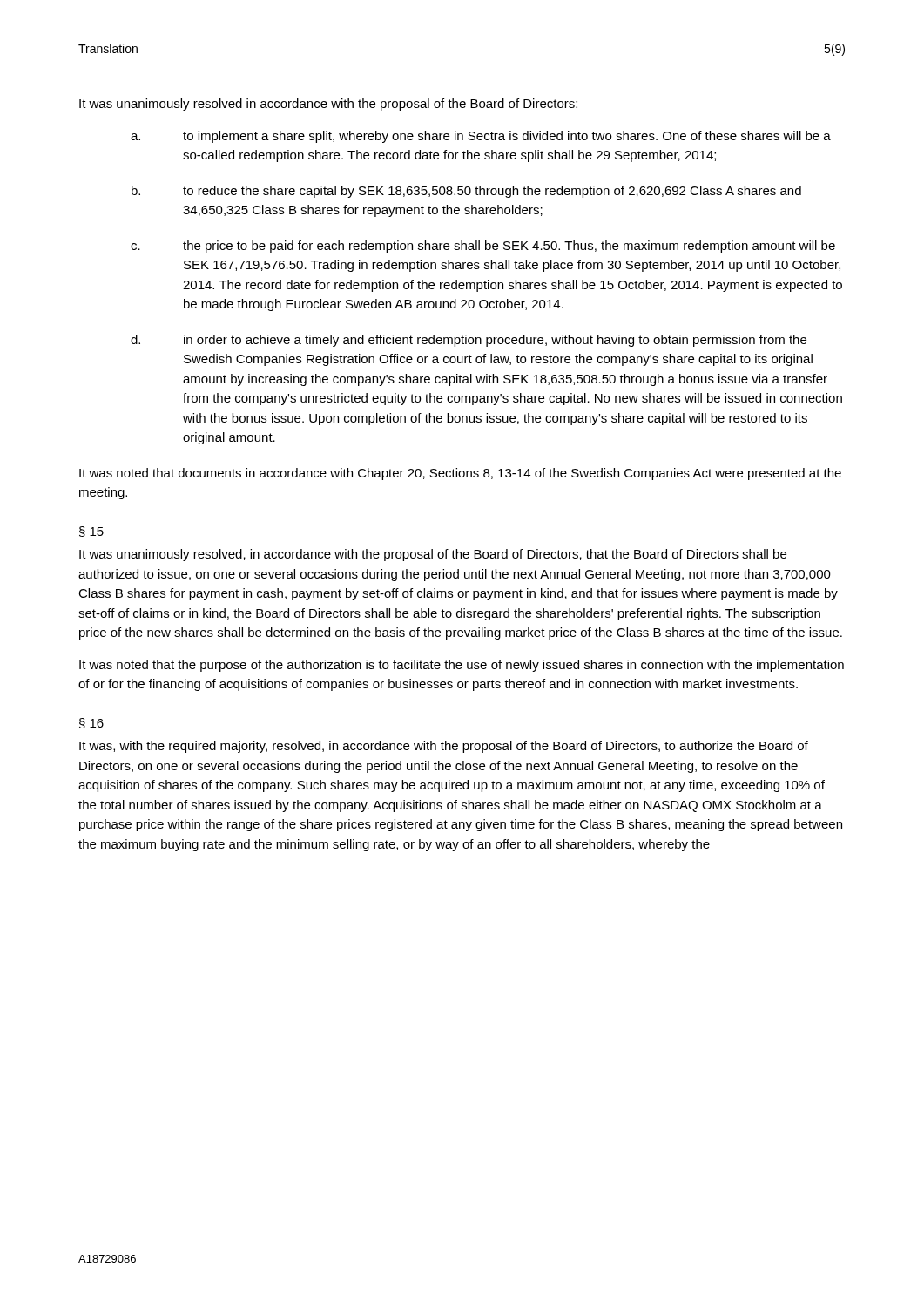
Task: Find the block on this page that starts "a. to implement"
Action: (x=462, y=145)
